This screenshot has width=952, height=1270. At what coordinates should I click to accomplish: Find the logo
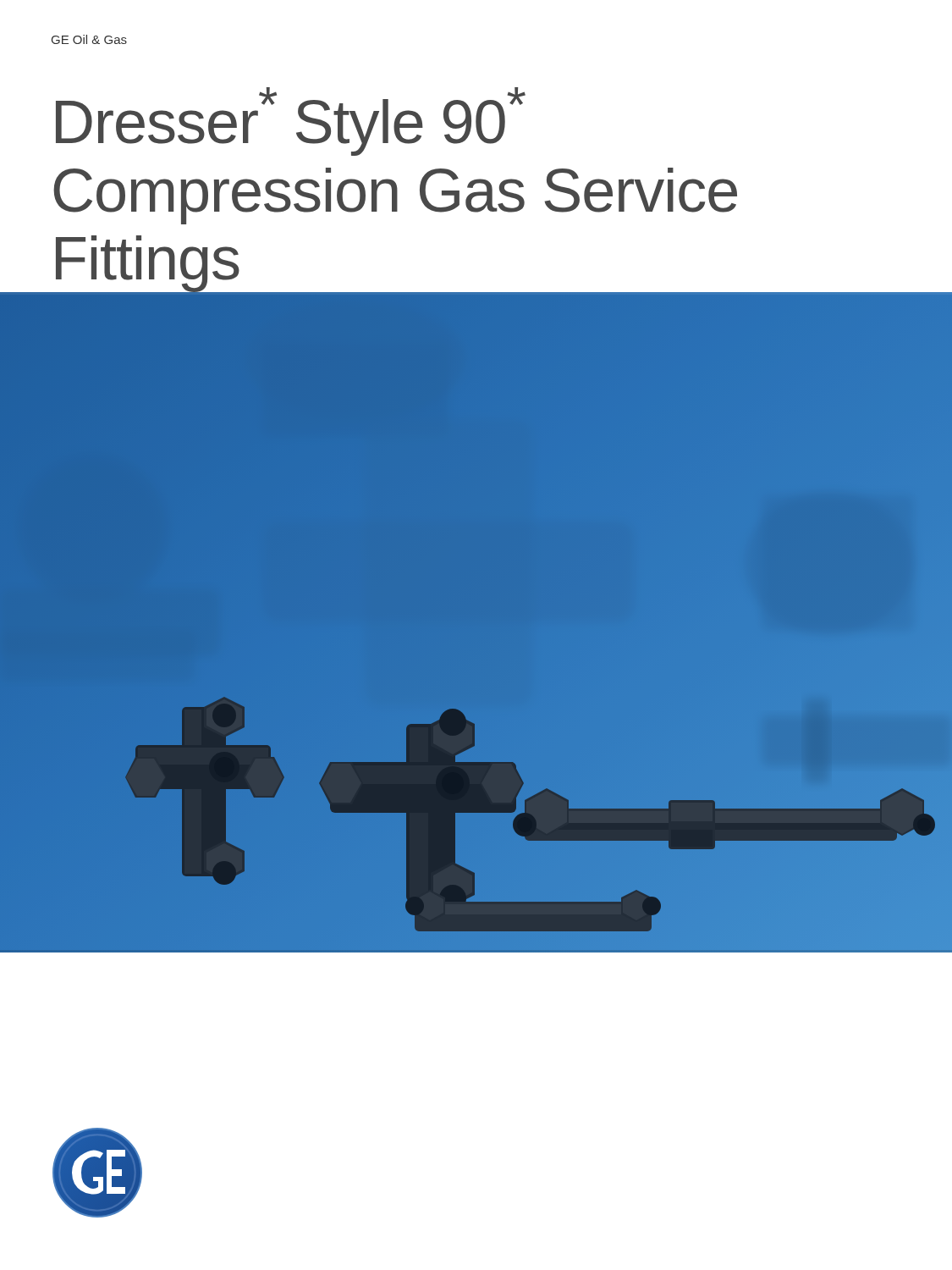point(97,1173)
